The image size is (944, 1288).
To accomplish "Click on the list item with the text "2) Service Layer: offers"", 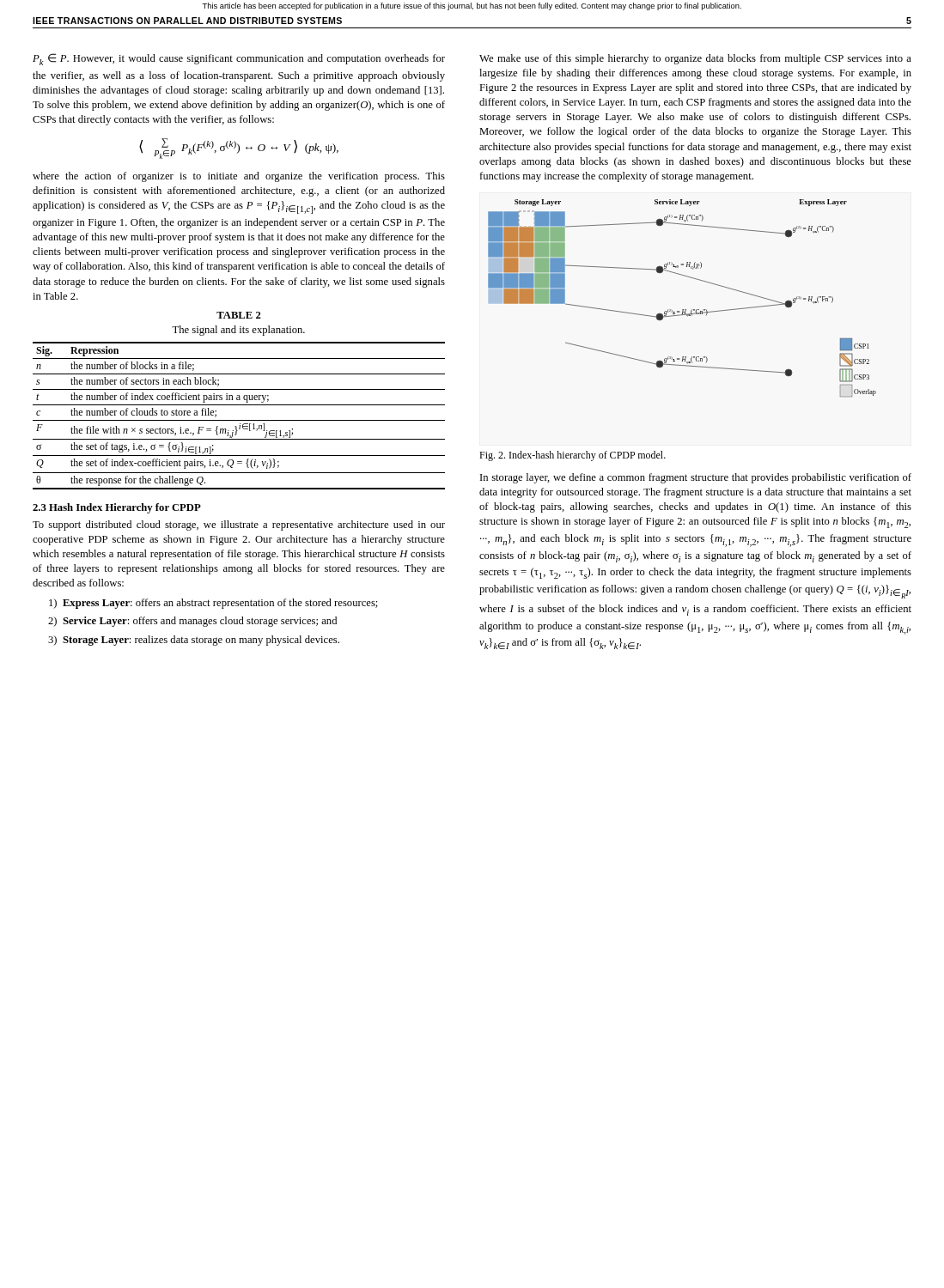I will coord(193,621).
